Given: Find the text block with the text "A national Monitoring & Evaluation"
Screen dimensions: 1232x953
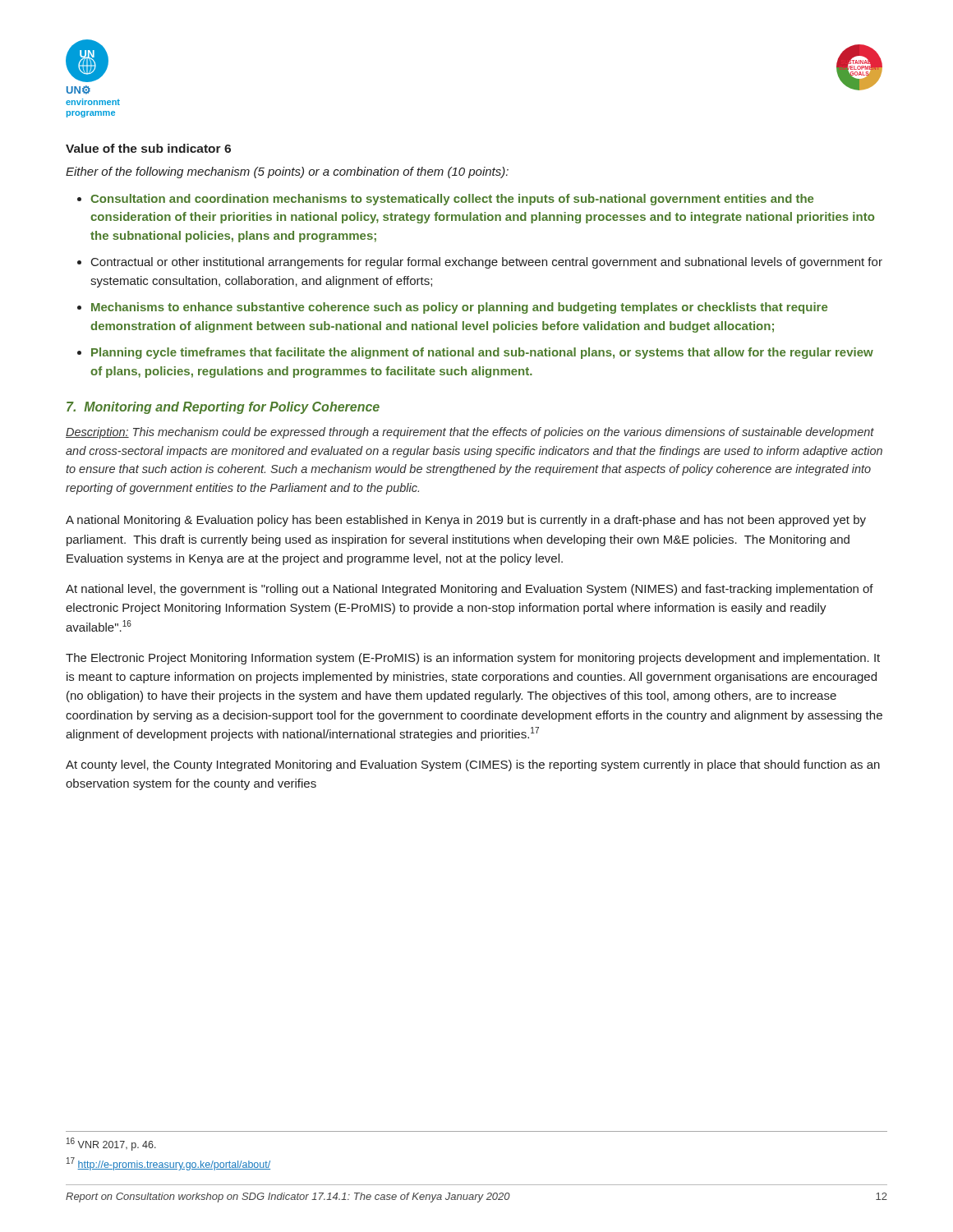Looking at the screenshot, I should click(466, 539).
